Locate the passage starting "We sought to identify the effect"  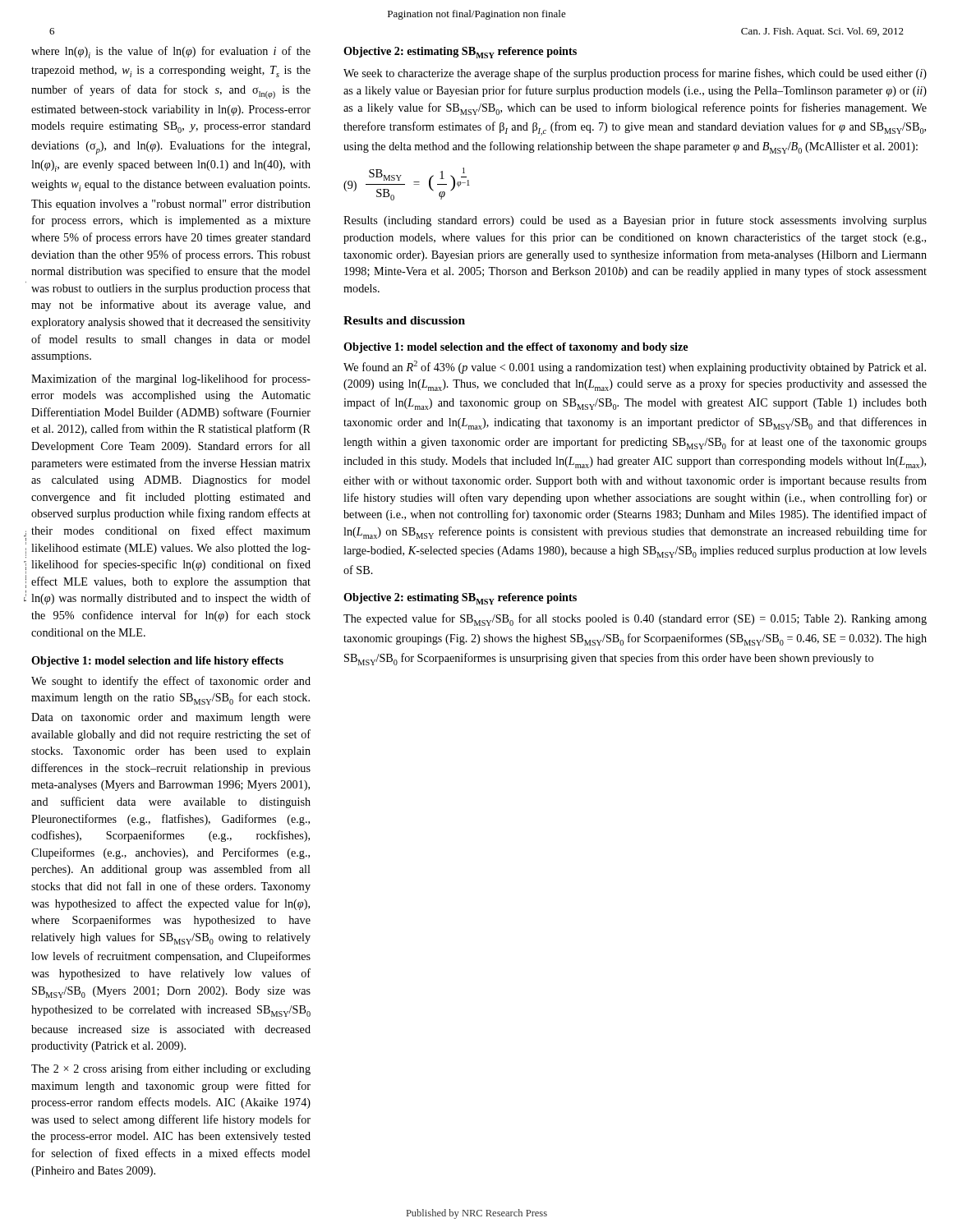pos(171,864)
